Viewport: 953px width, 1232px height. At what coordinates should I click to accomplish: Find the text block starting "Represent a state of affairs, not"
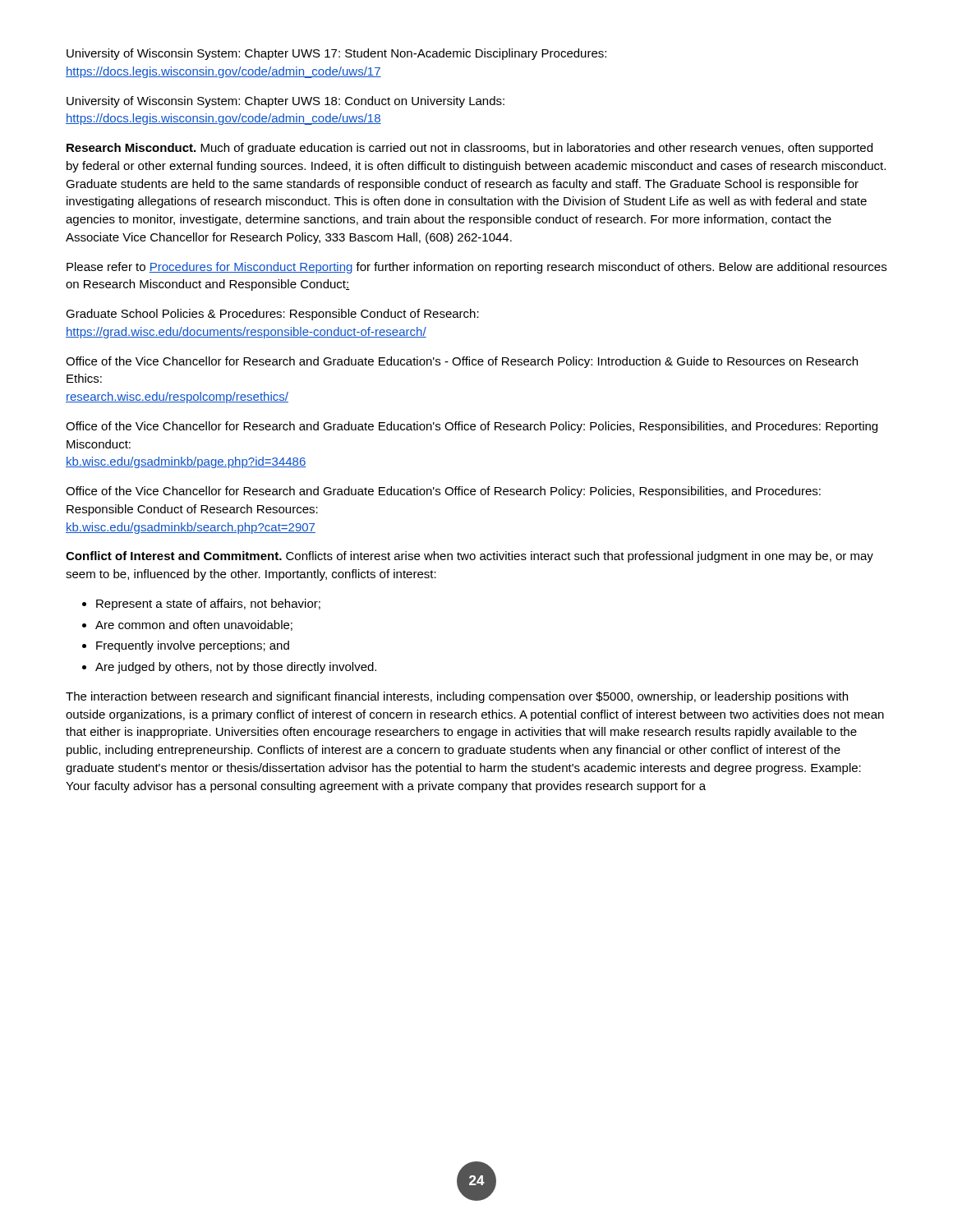pos(208,605)
